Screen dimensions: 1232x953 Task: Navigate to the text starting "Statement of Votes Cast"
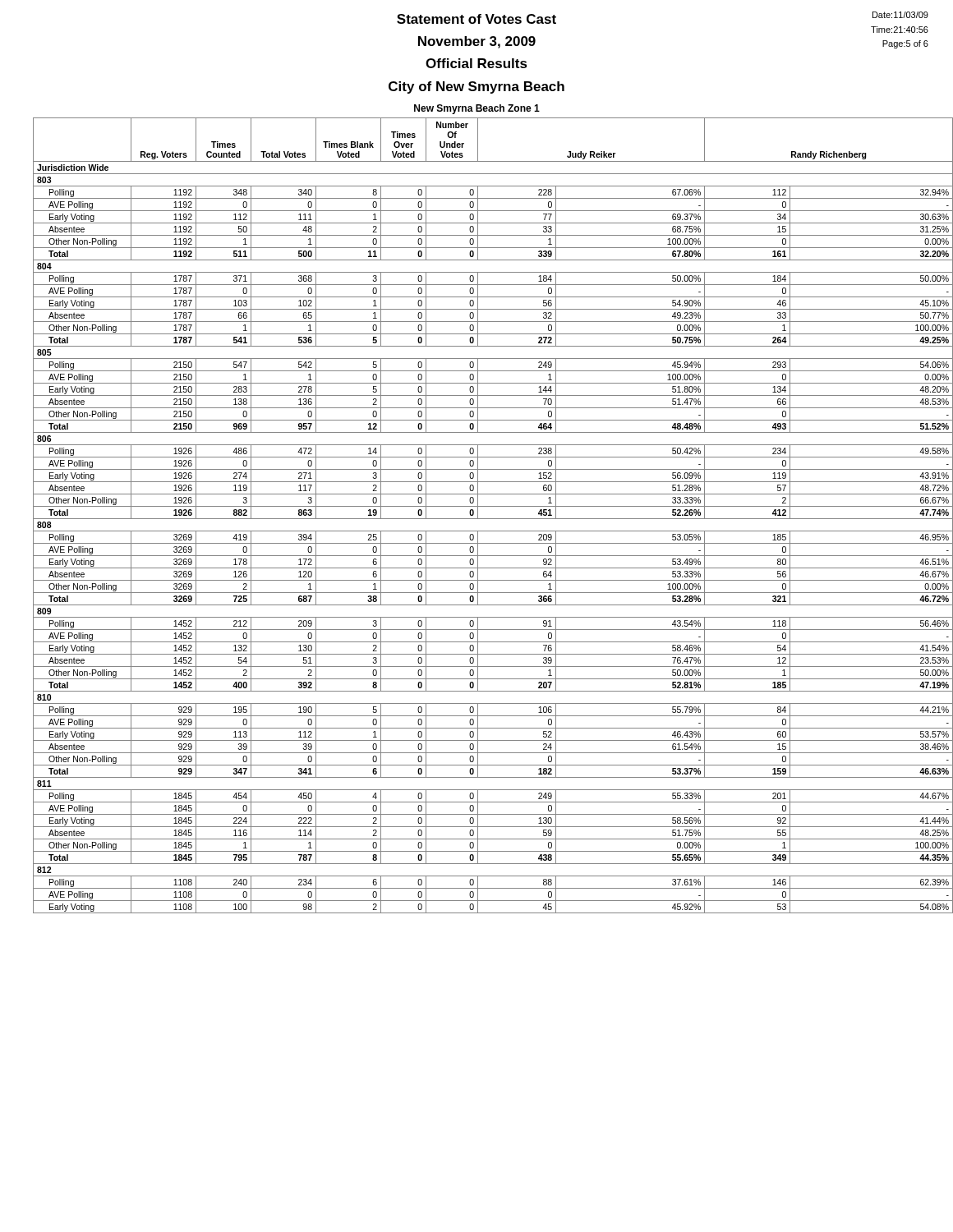click(476, 53)
